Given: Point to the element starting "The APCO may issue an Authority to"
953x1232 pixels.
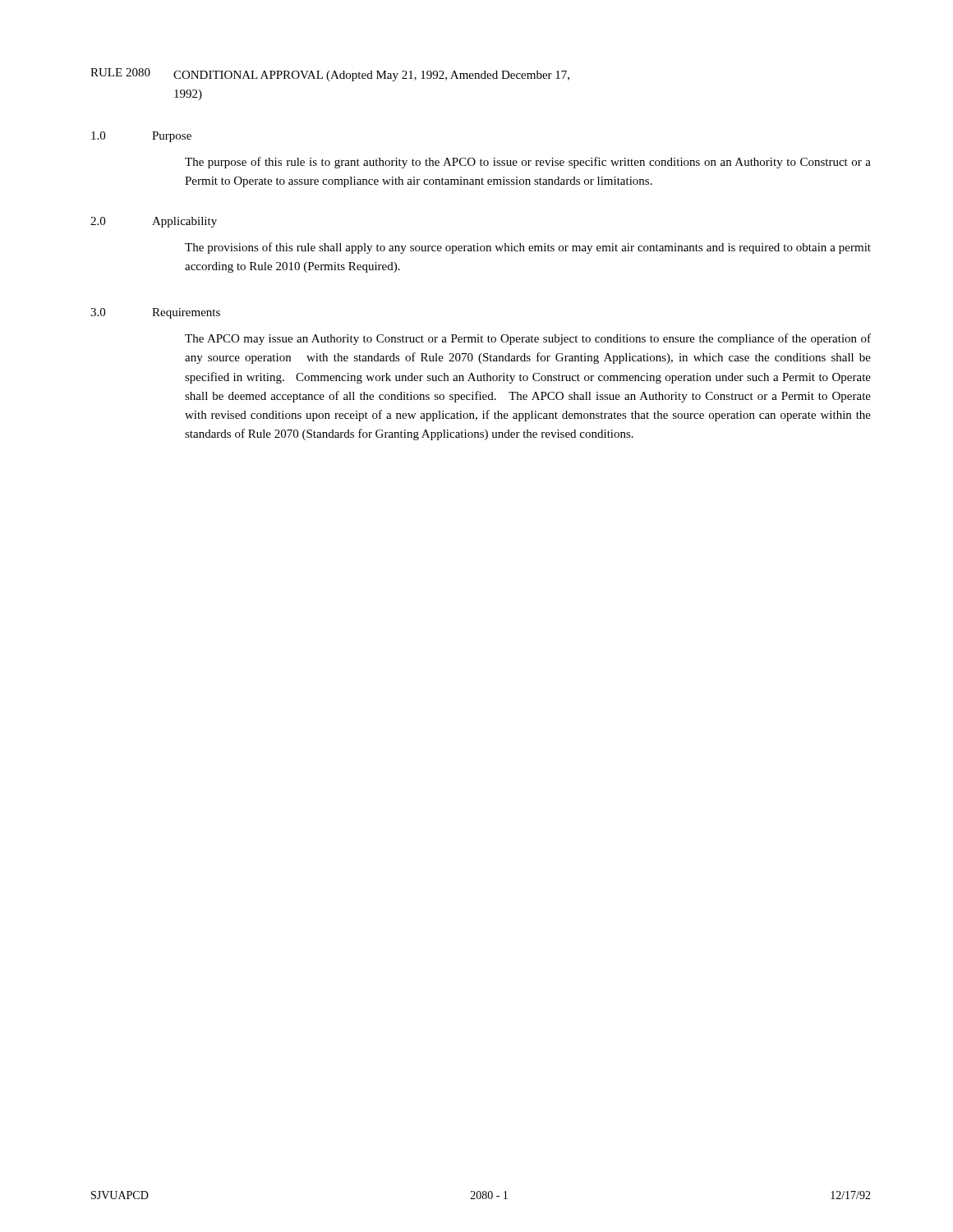Looking at the screenshot, I should click(x=528, y=386).
